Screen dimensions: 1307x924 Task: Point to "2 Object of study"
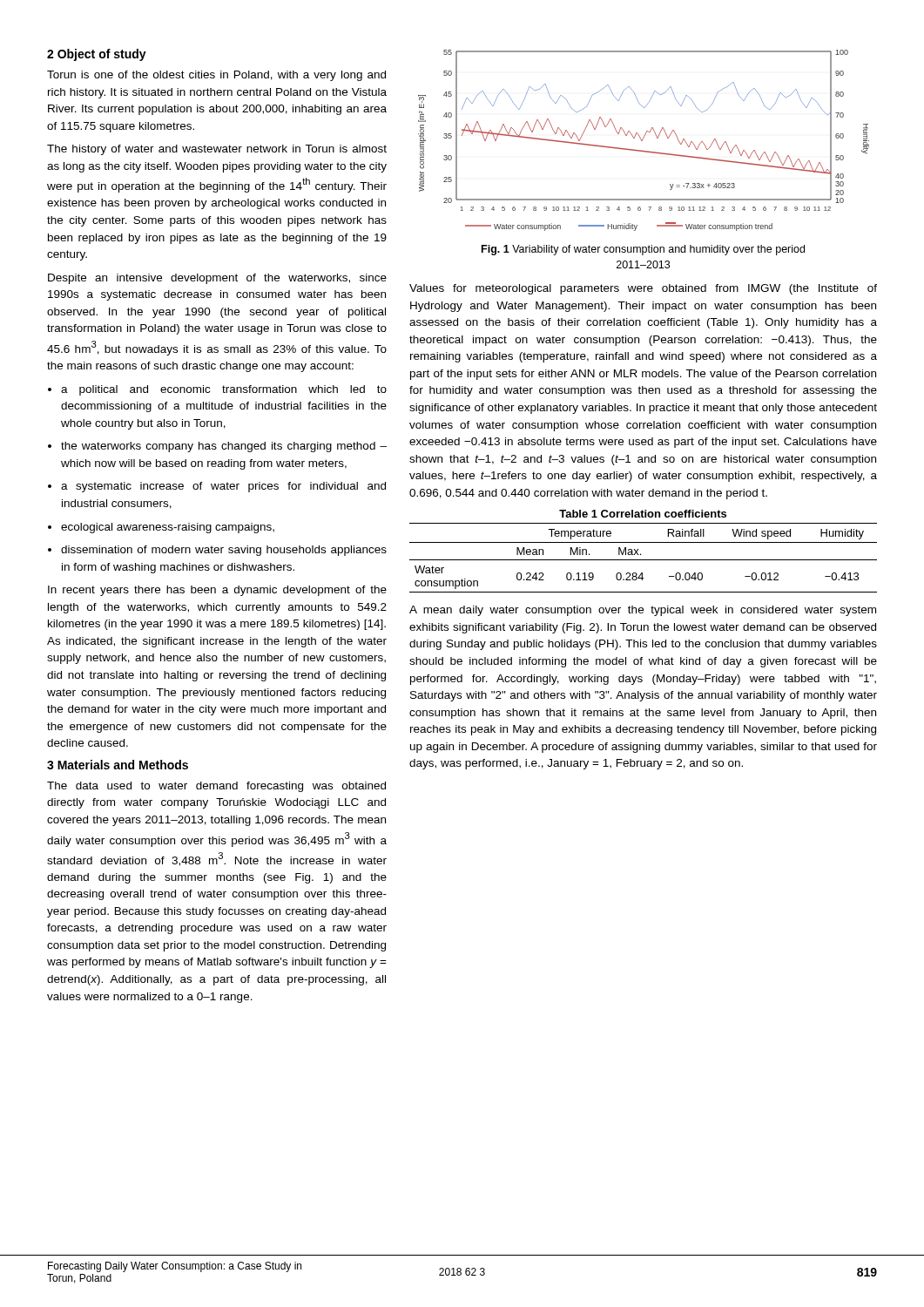(97, 55)
